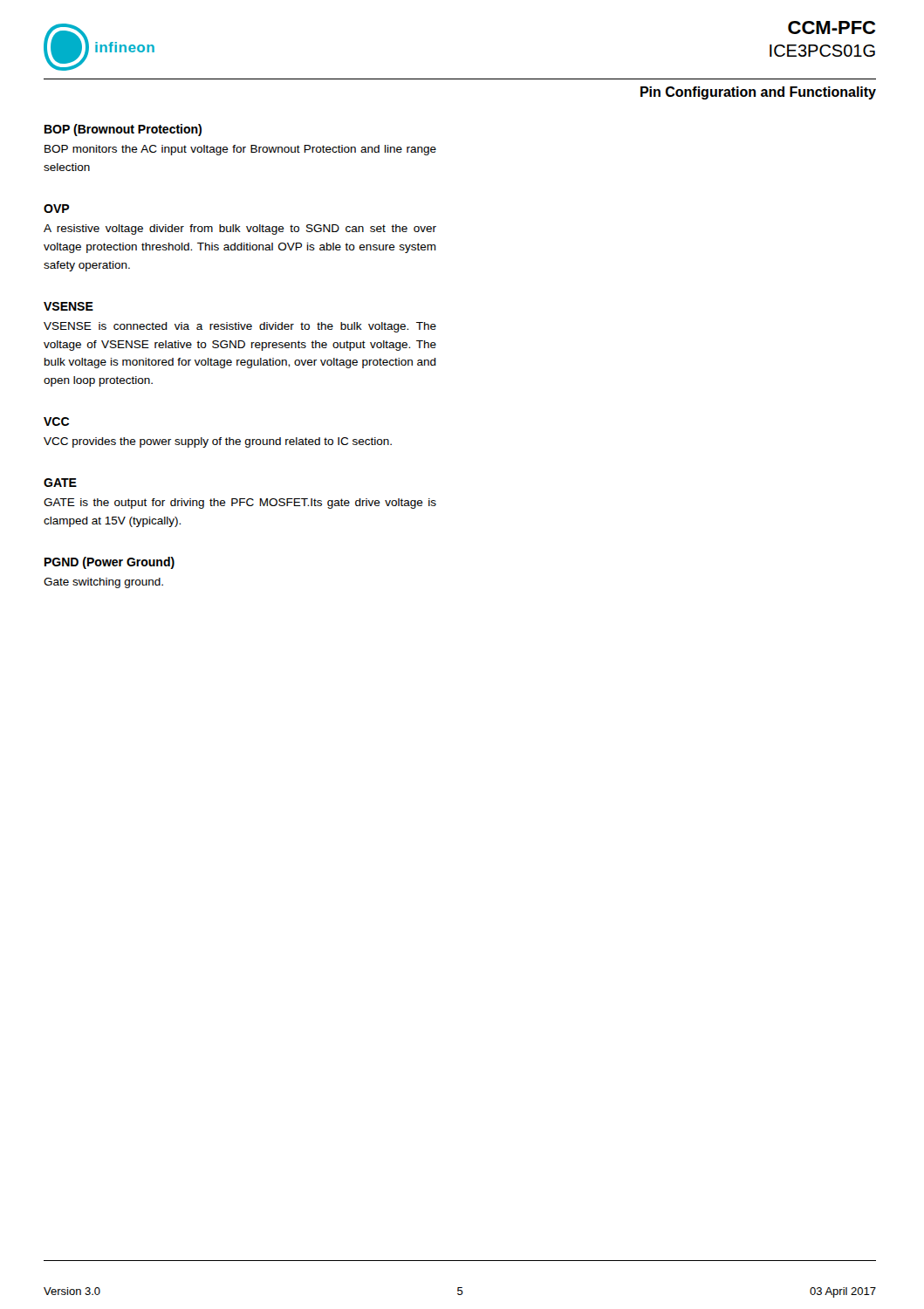Image resolution: width=924 pixels, height=1309 pixels.
Task: Select the passage starting "GATE is the output"
Action: pyautogui.click(x=240, y=512)
